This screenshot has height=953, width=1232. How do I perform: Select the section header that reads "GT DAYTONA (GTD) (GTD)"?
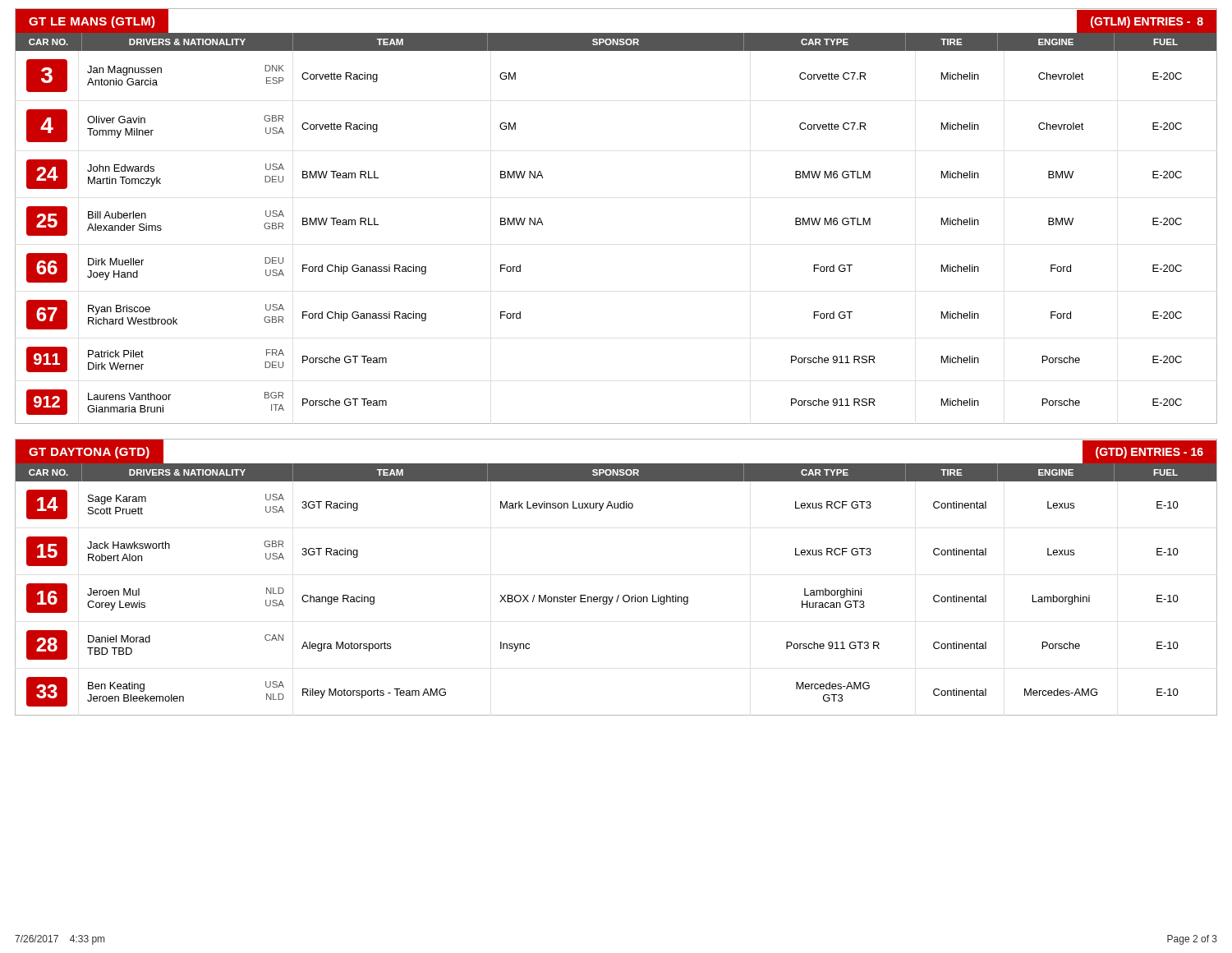616,451
